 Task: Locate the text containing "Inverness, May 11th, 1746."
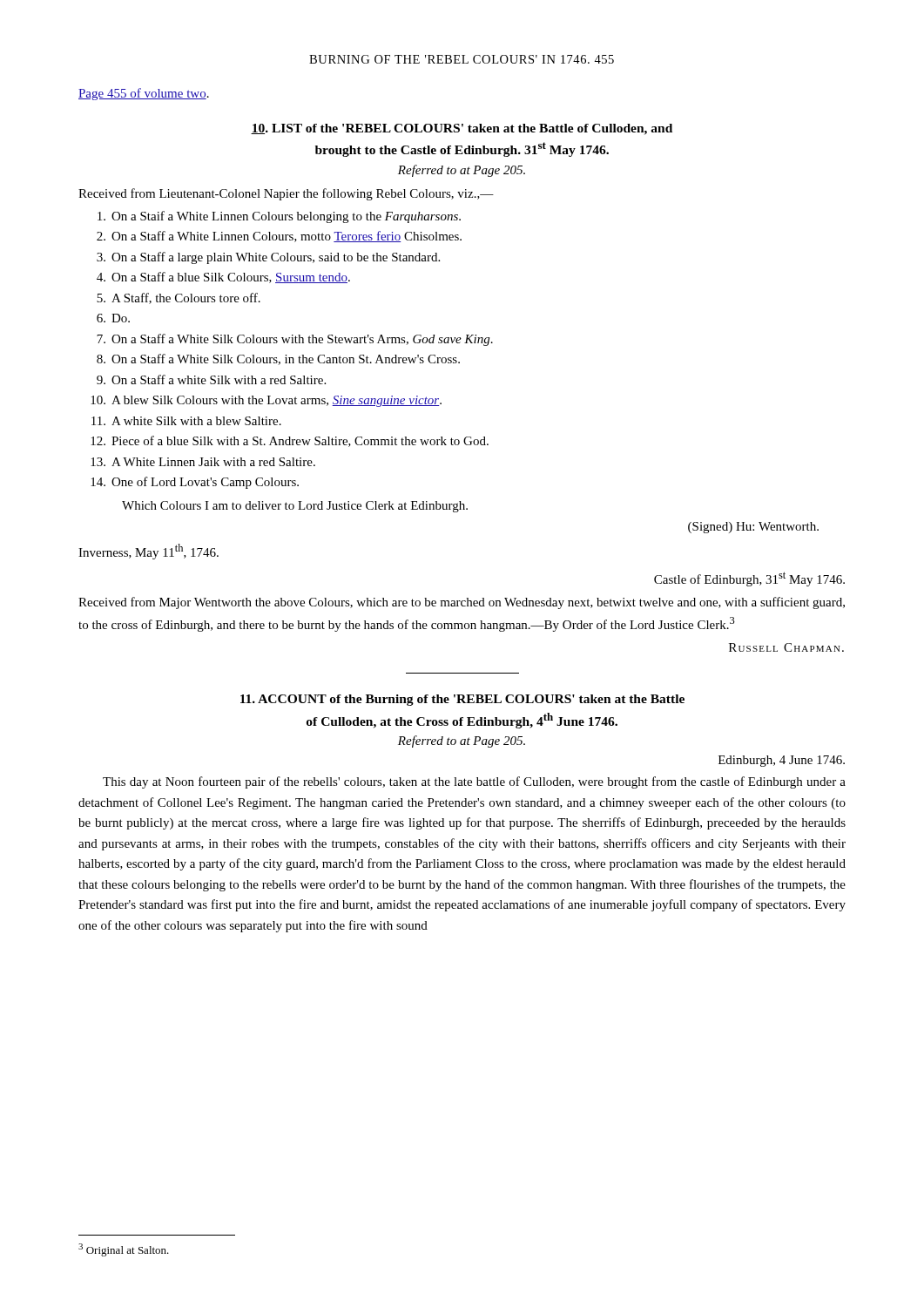tap(149, 550)
